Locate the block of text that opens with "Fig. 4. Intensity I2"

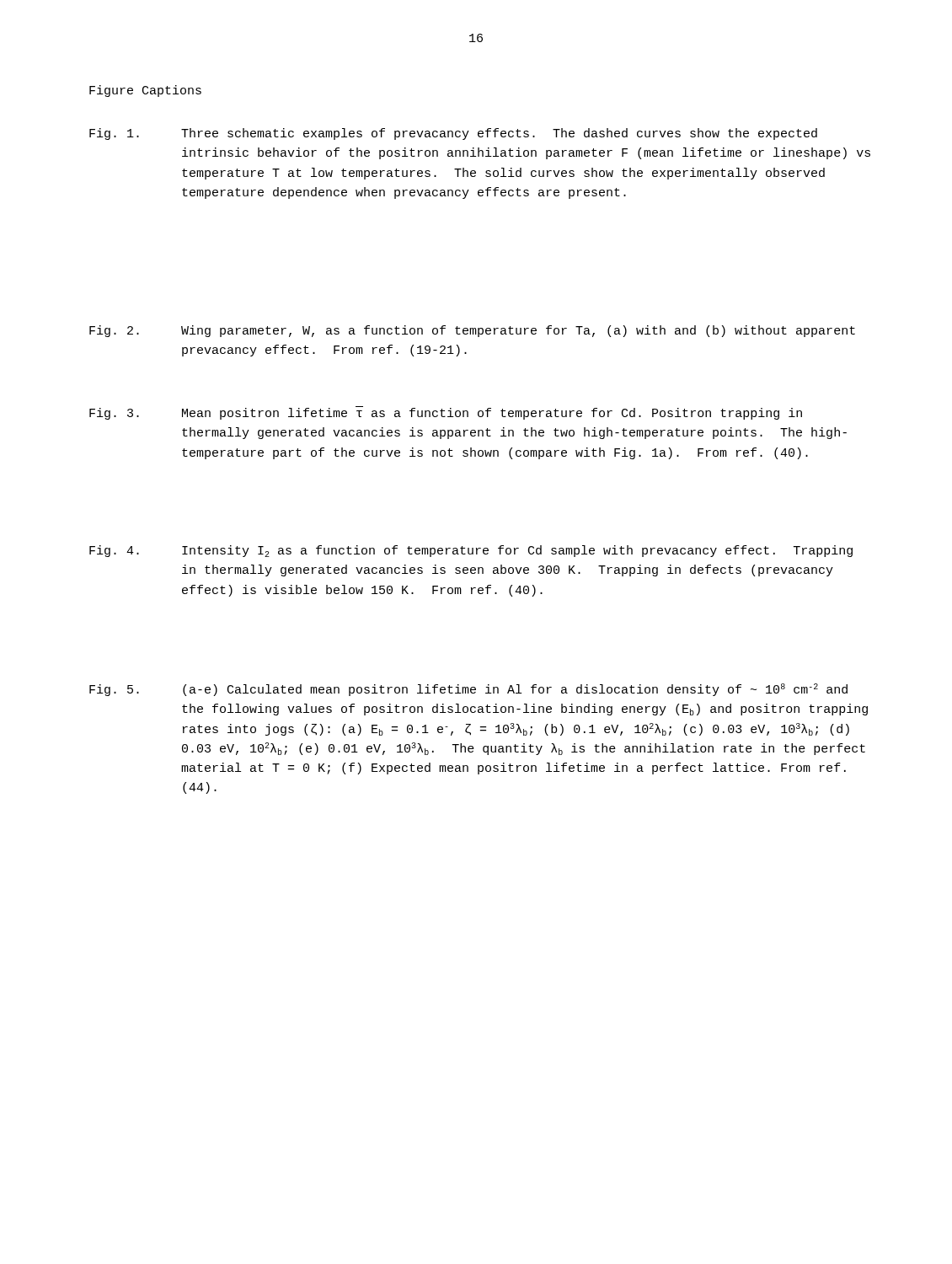pos(482,571)
